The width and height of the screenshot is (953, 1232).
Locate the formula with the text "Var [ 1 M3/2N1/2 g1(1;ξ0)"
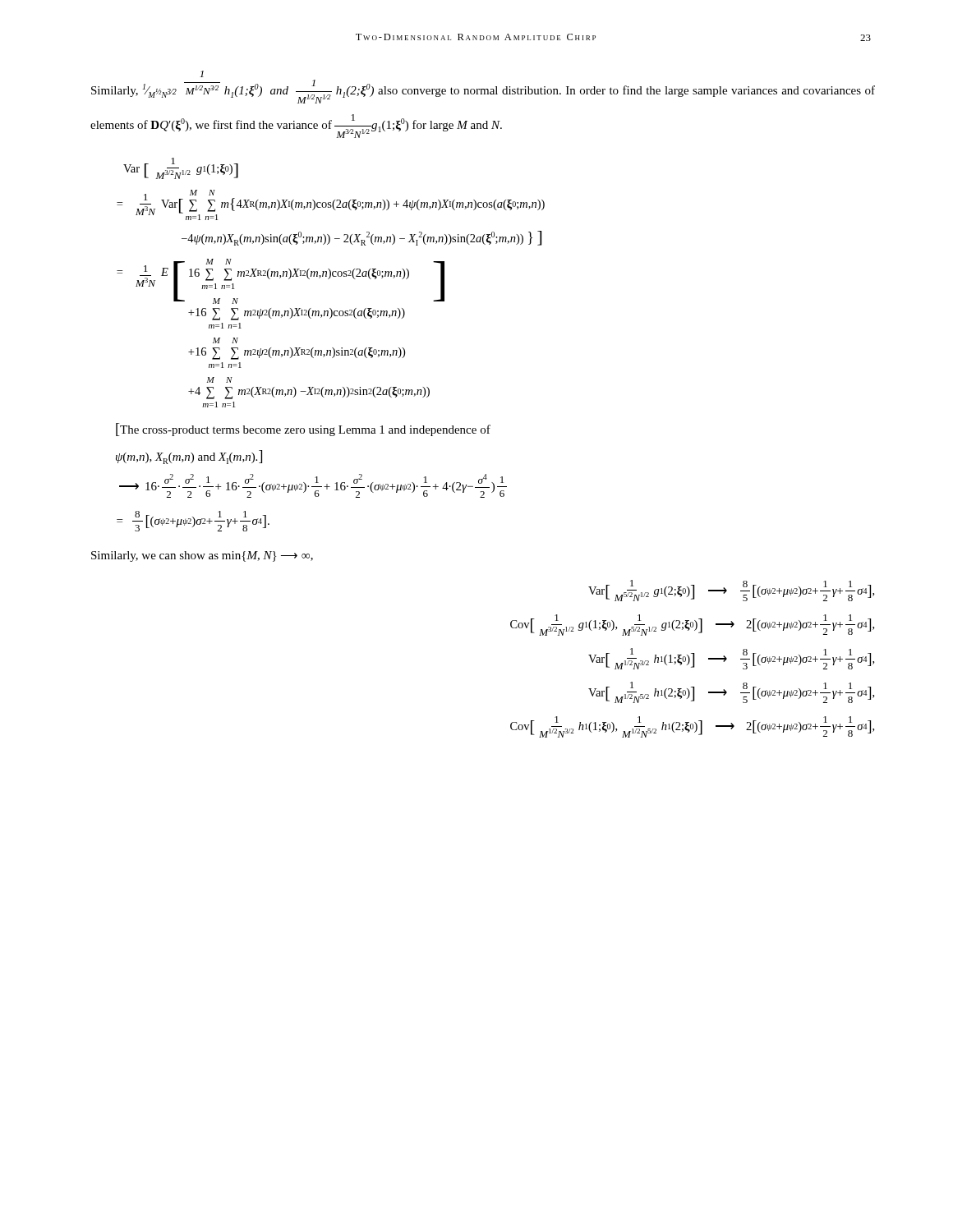tap(181, 168)
